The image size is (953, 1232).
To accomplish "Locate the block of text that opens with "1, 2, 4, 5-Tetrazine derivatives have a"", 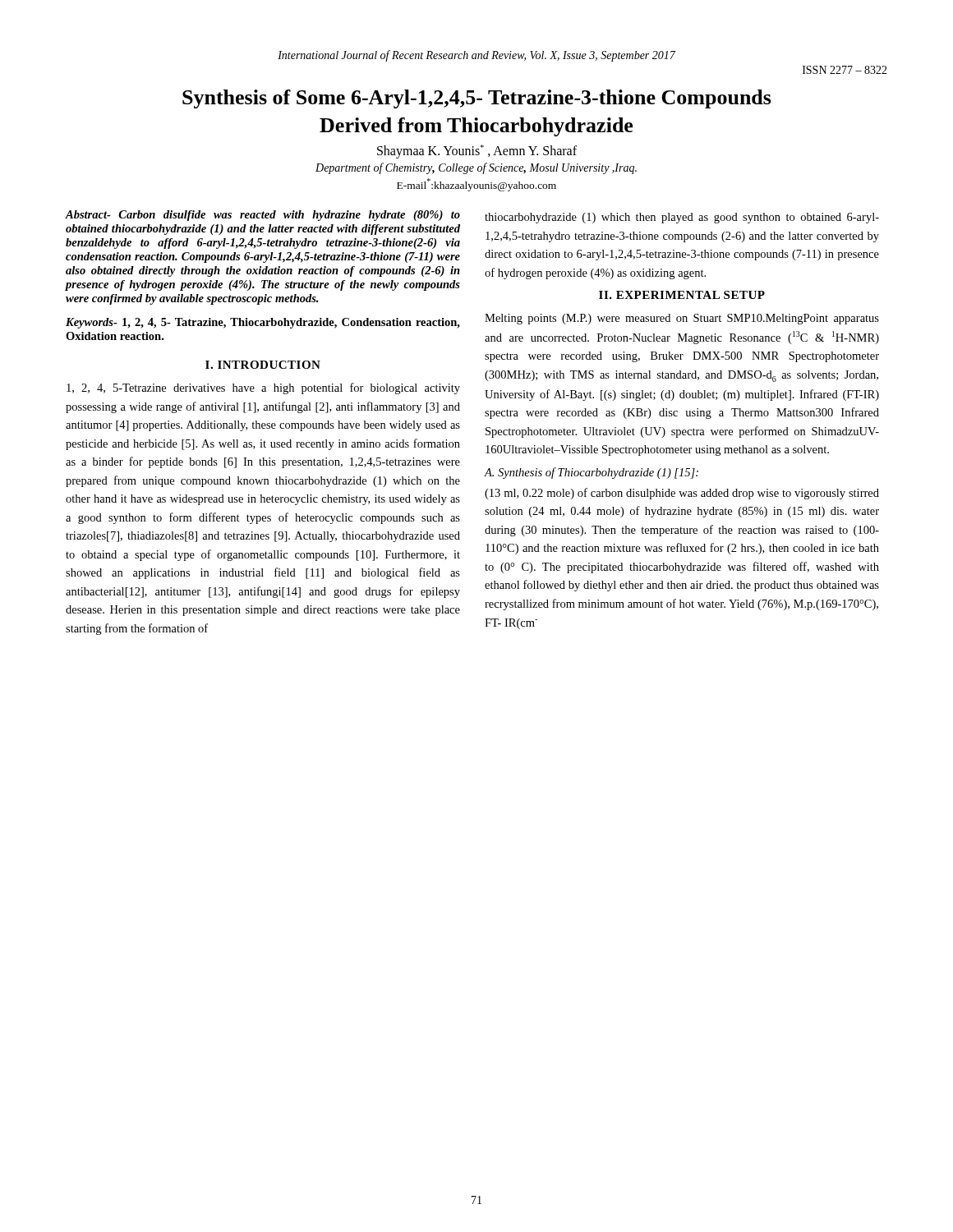I will point(263,508).
